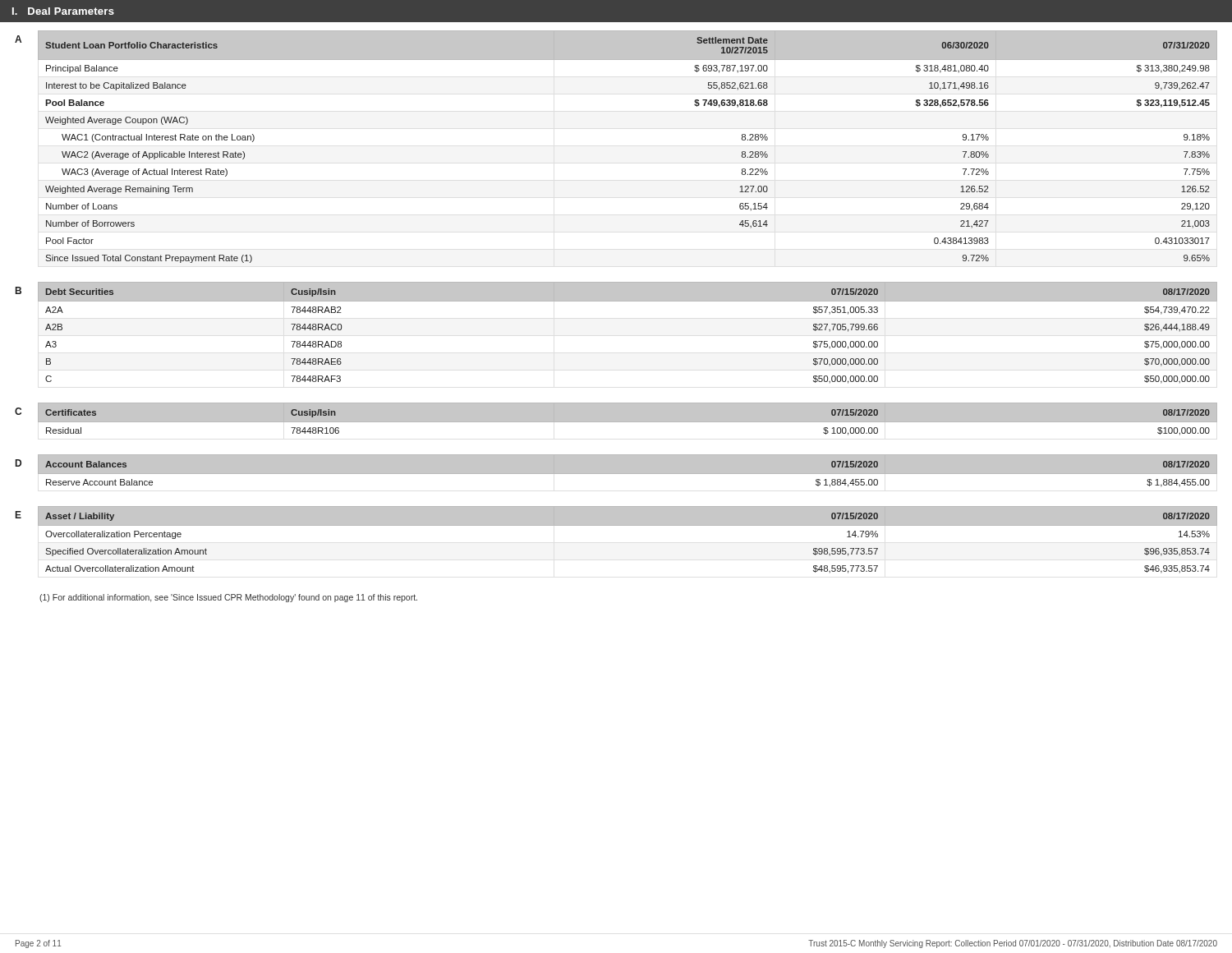This screenshot has width=1232, height=953.
Task: Select the table that reads "Debt Securities"
Action: pos(628,339)
